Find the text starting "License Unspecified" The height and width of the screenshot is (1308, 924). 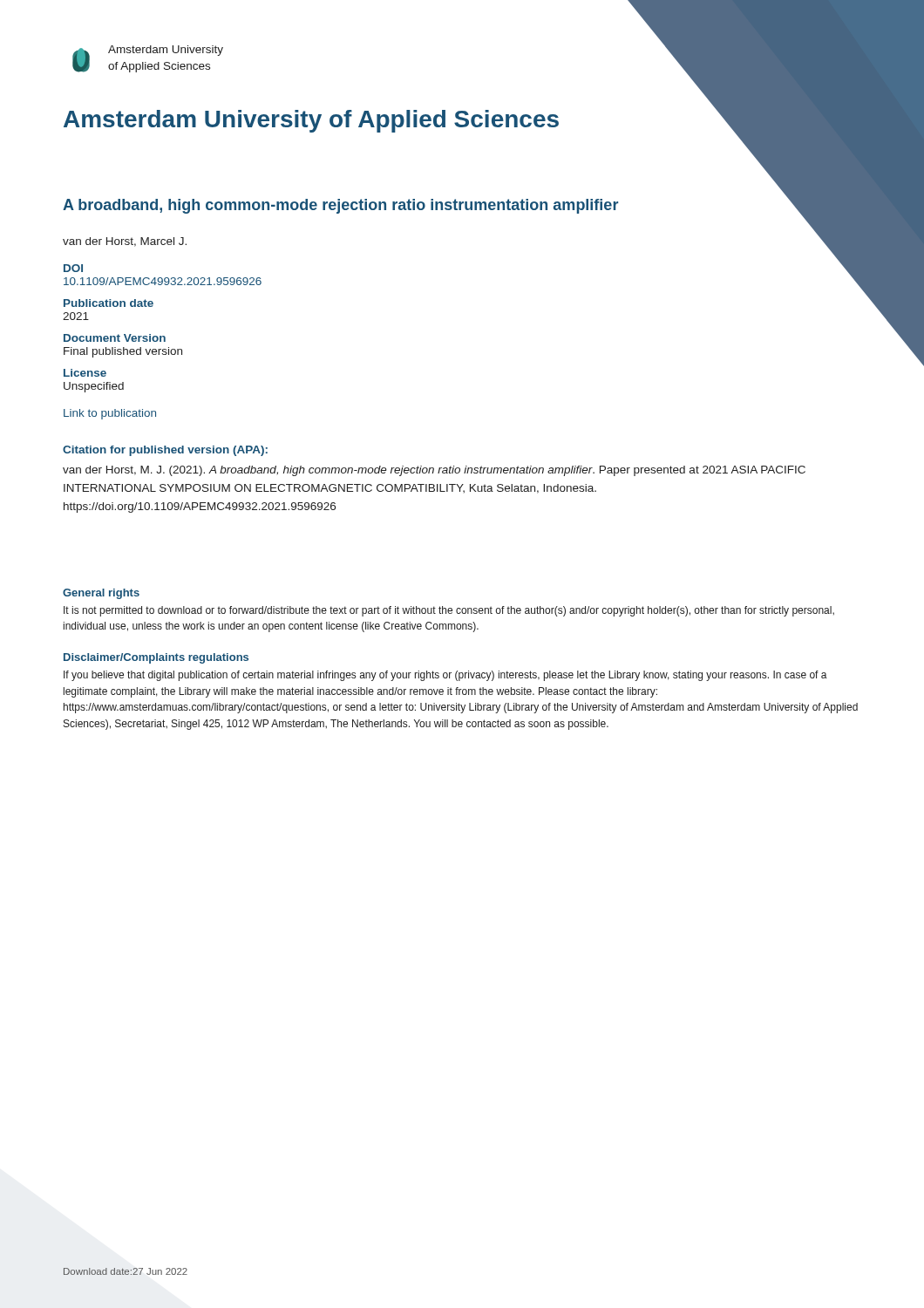(94, 379)
